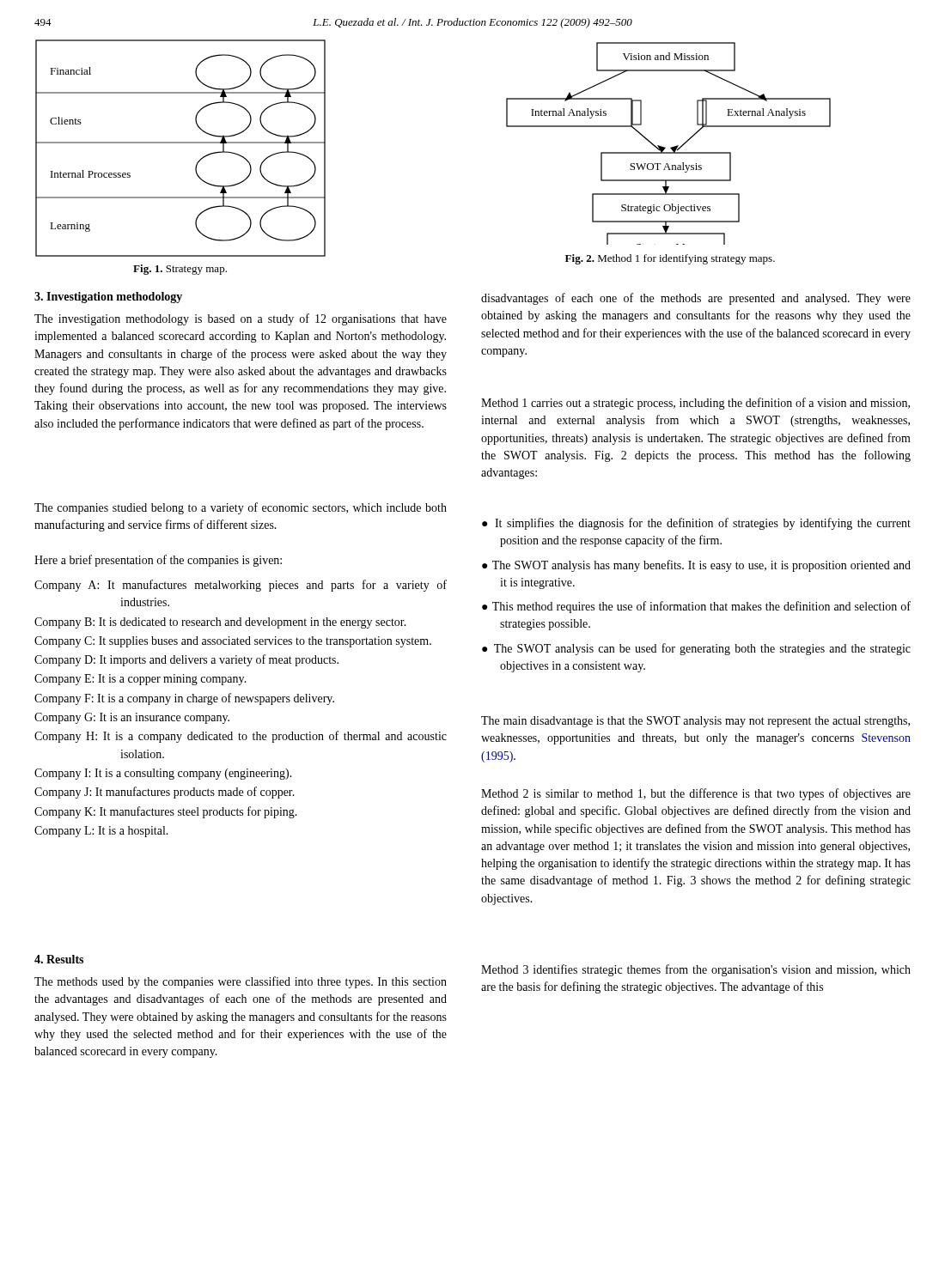945x1288 pixels.
Task: Click where it says "4. Results"
Action: pos(59,960)
